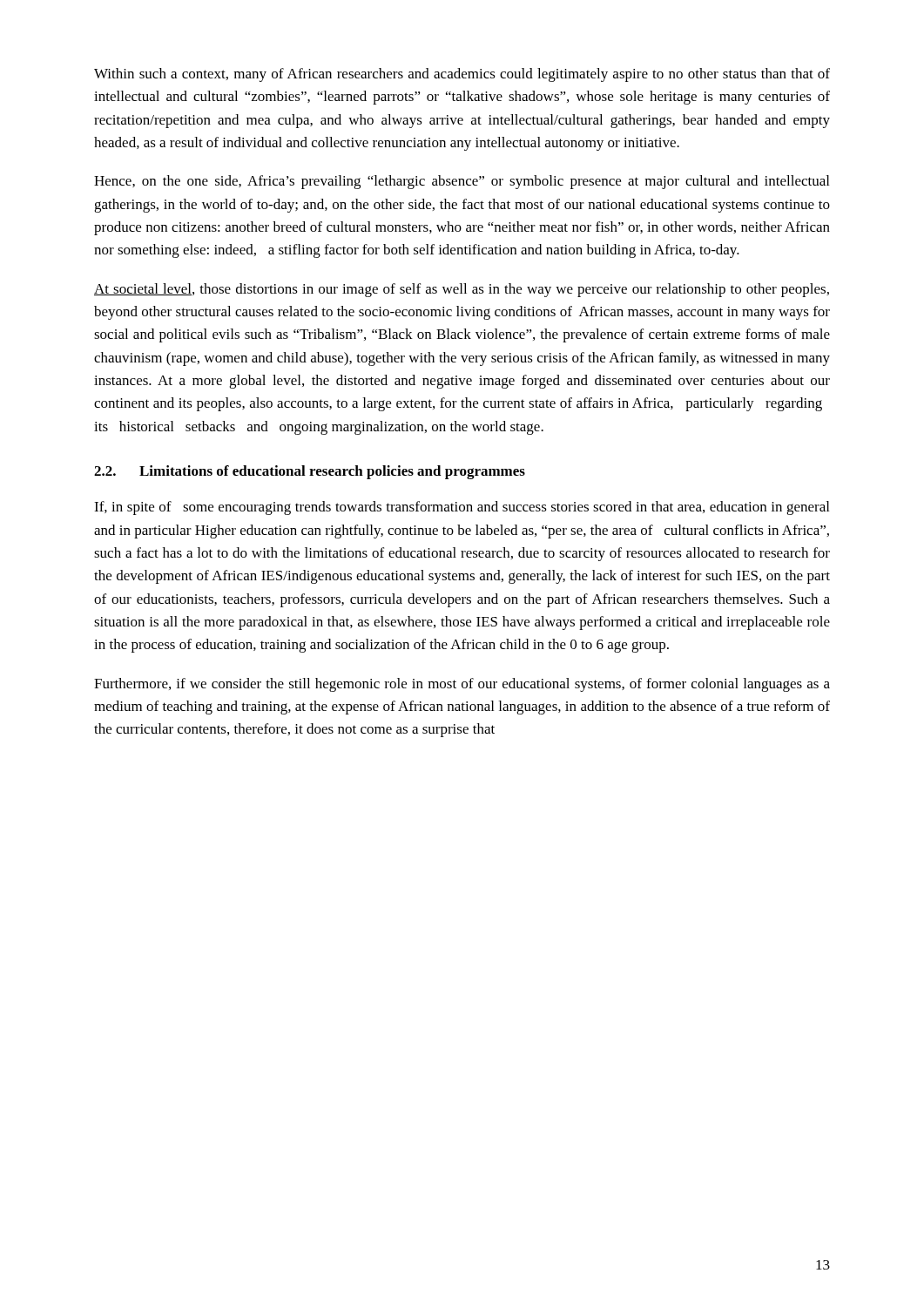924x1307 pixels.
Task: Locate a section header
Action: click(310, 472)
